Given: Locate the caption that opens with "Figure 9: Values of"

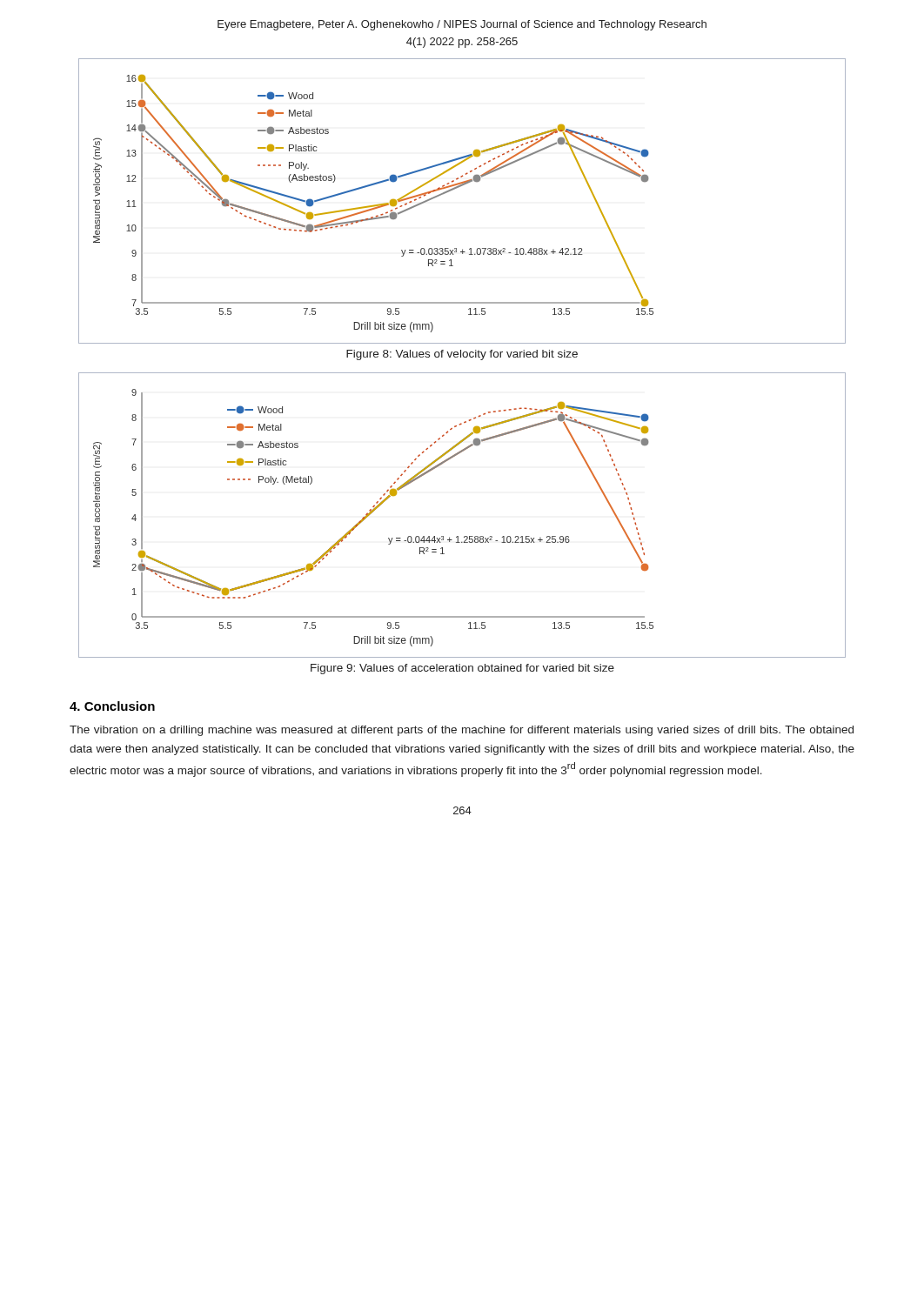Looking at the screenshot, I should pyautogui.click(x=462, y=668).
